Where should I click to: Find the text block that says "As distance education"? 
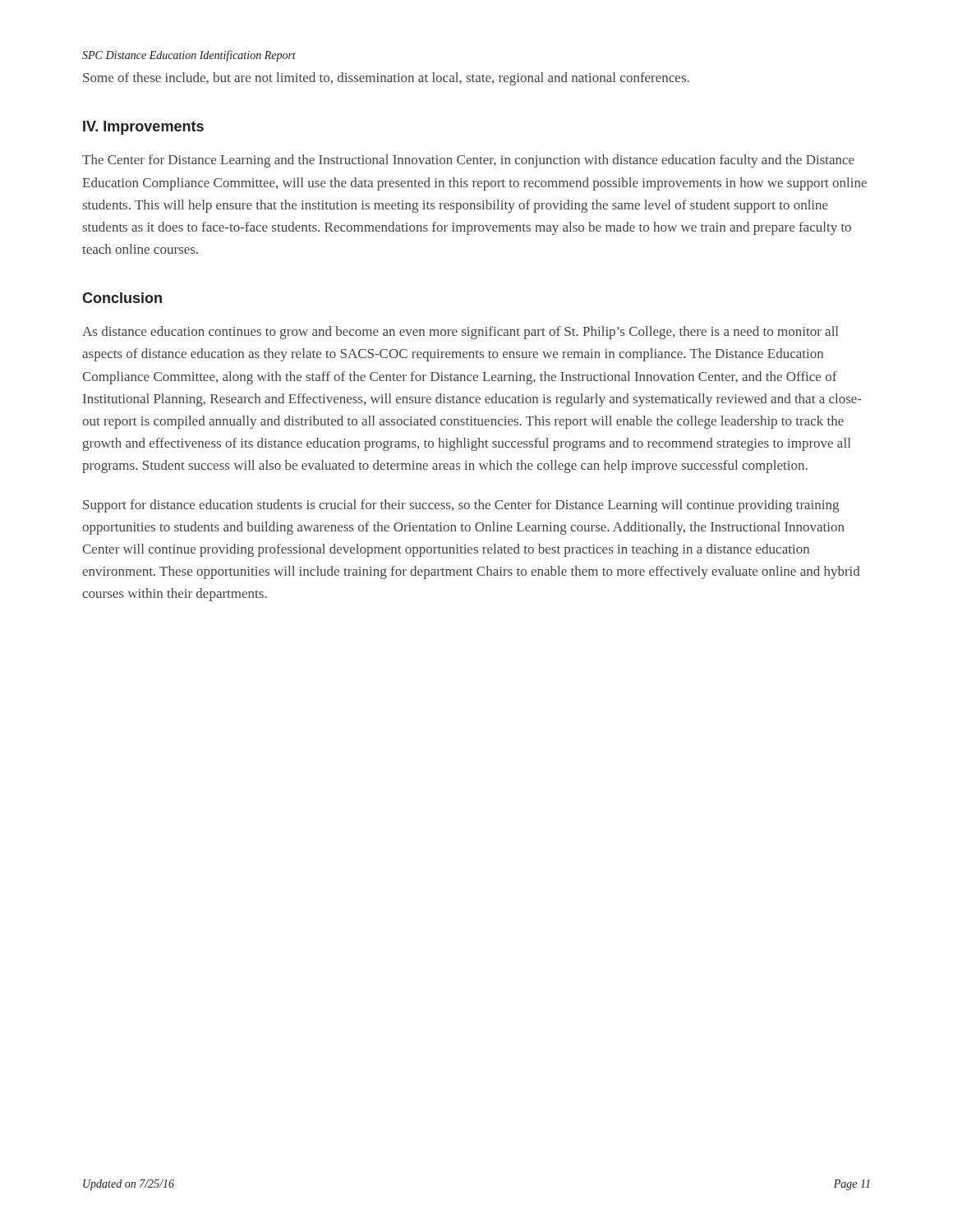click(x=472, y=399)
